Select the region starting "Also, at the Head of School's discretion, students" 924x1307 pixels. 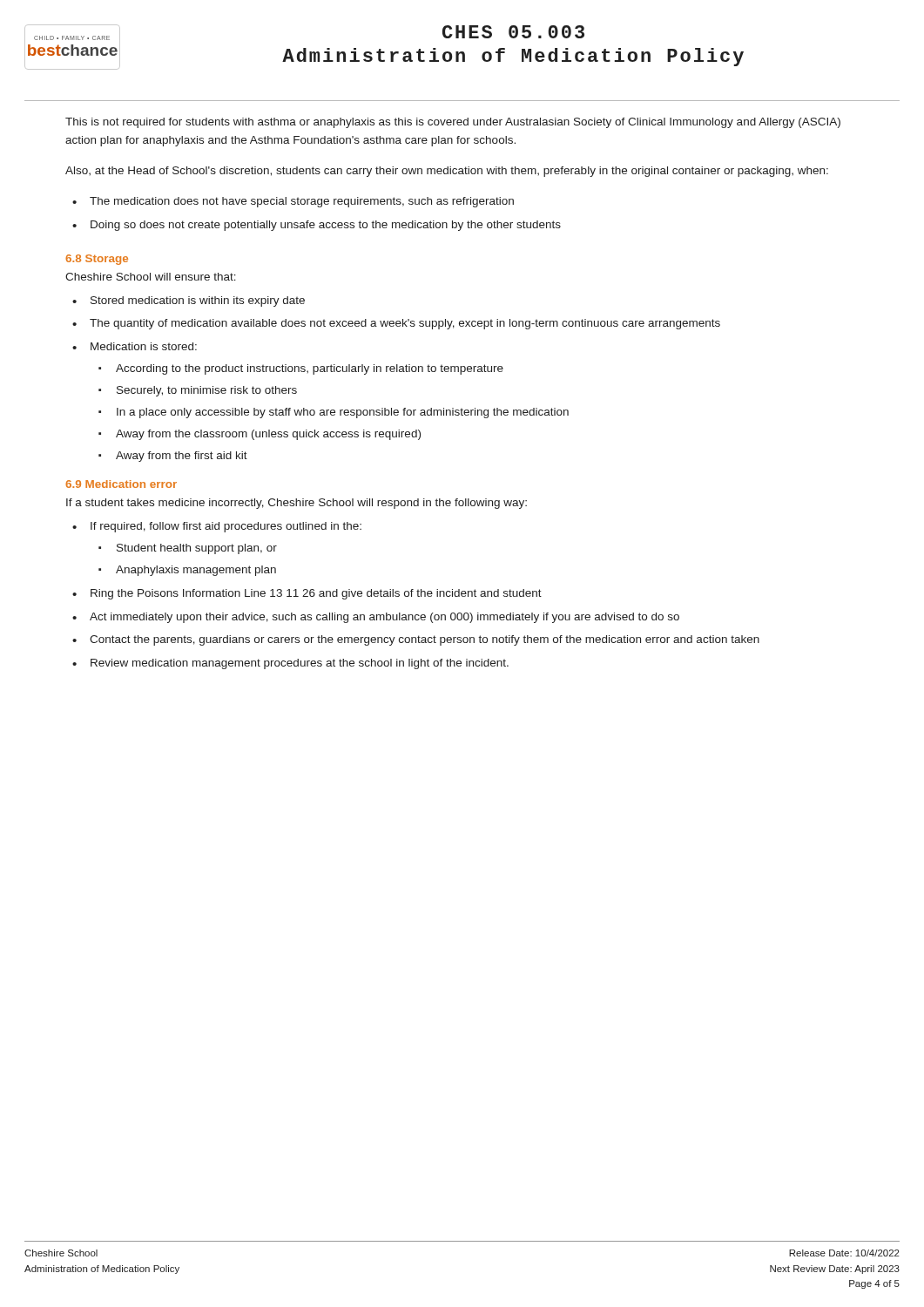[447, 170]
